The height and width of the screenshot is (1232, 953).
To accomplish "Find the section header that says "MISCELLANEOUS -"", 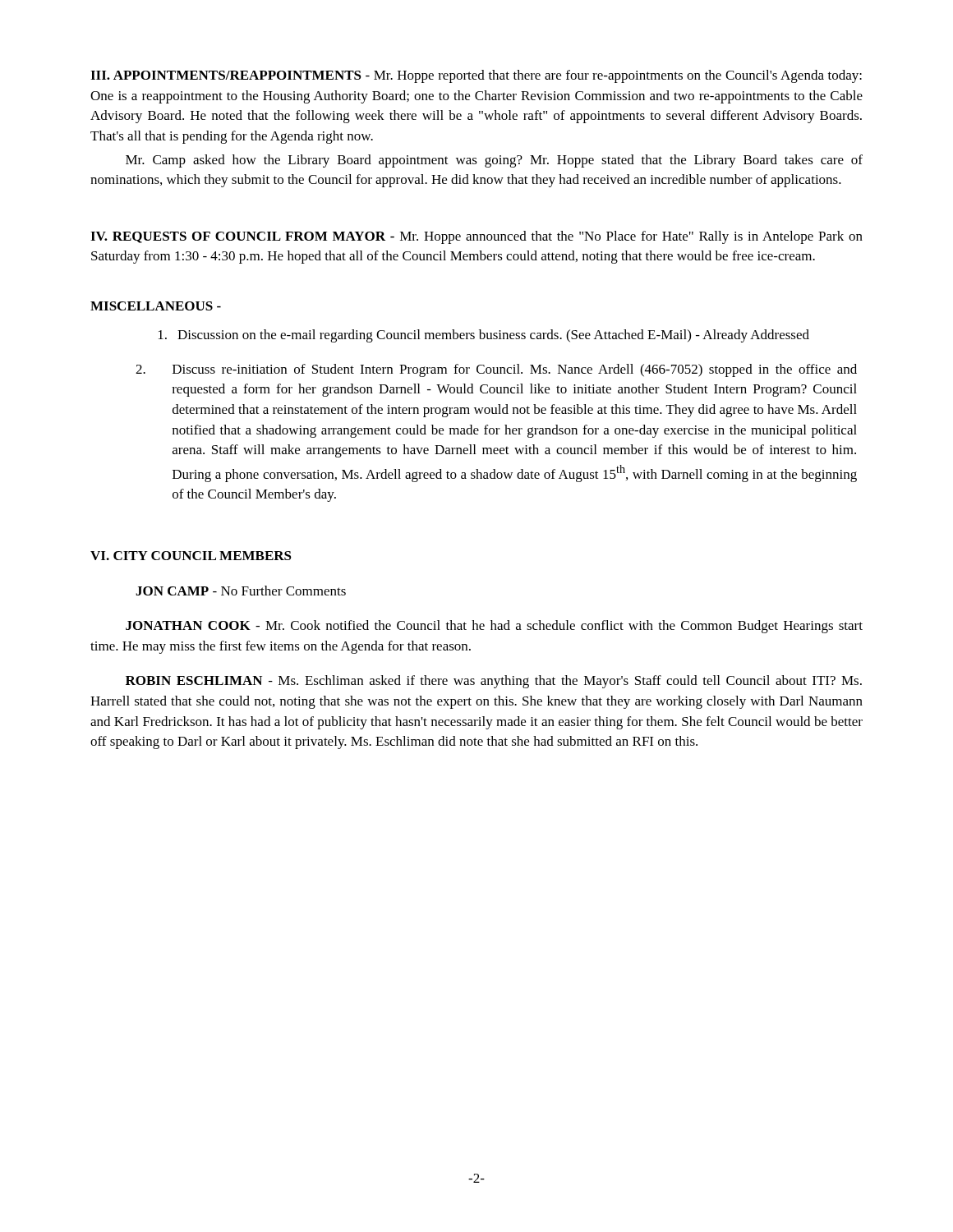I will (x=156, y=306).
